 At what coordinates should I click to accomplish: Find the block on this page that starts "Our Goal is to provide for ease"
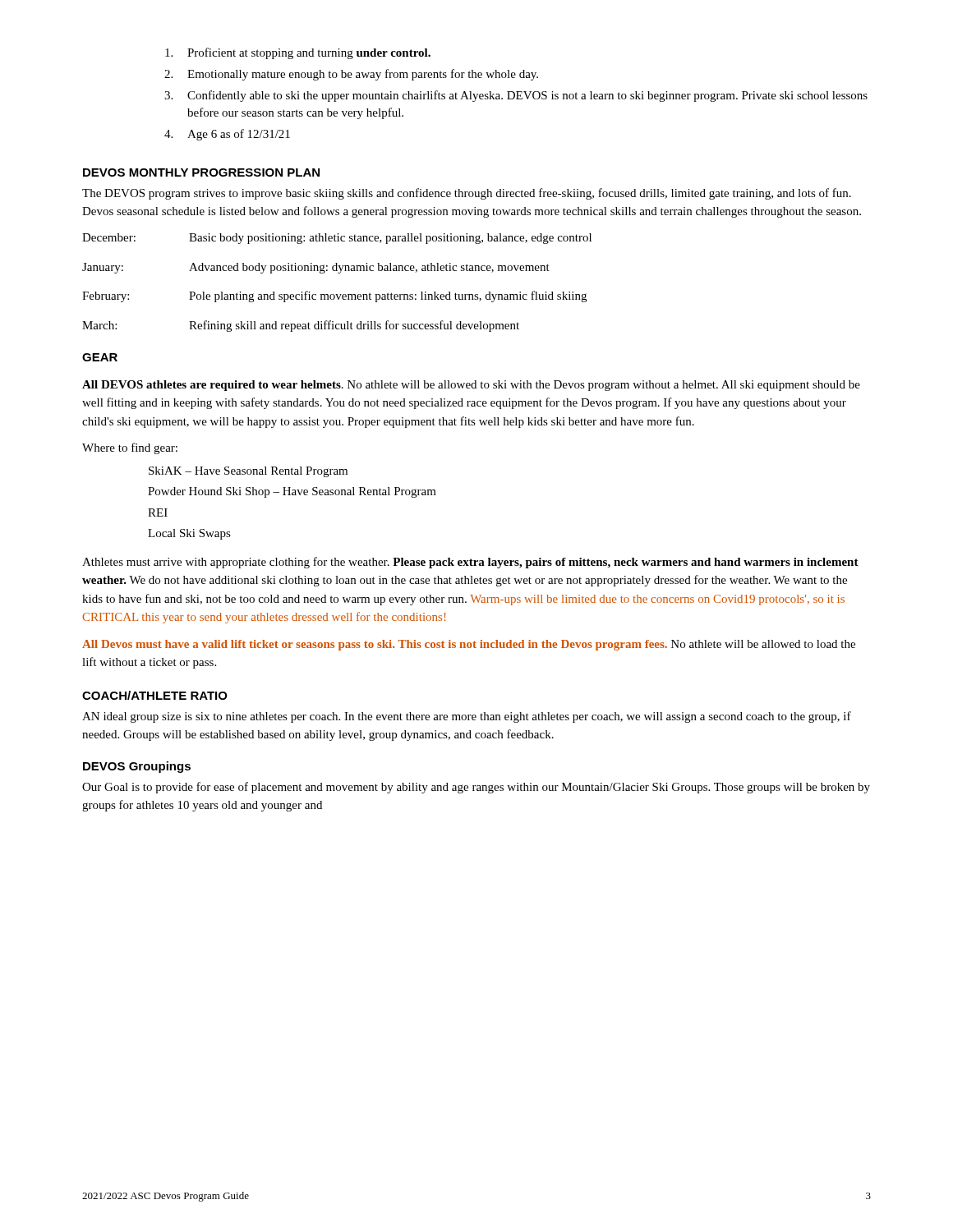tap(476, 796)
